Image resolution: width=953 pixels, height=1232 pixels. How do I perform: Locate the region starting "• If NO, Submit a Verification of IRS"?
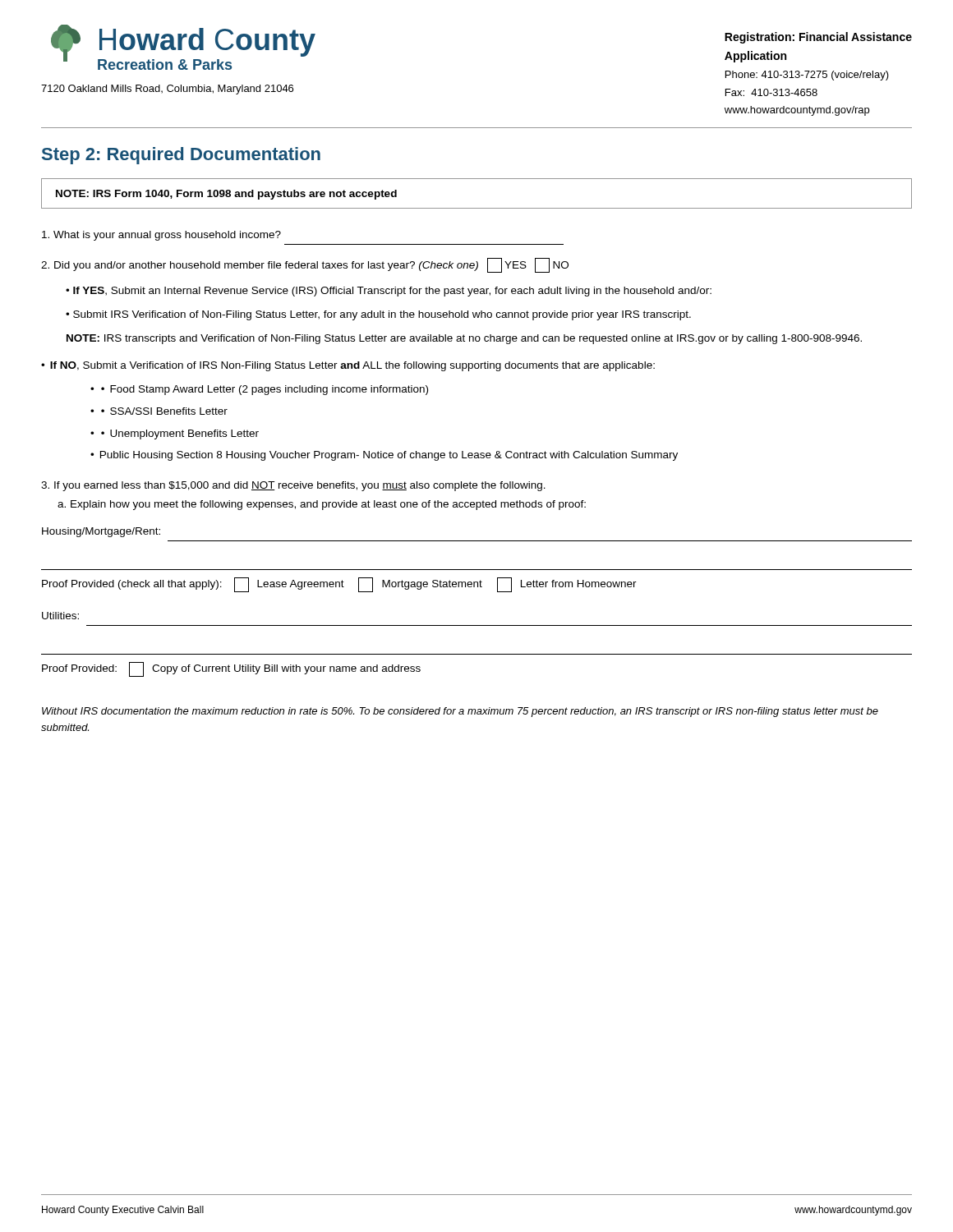[x=348, y=366]
